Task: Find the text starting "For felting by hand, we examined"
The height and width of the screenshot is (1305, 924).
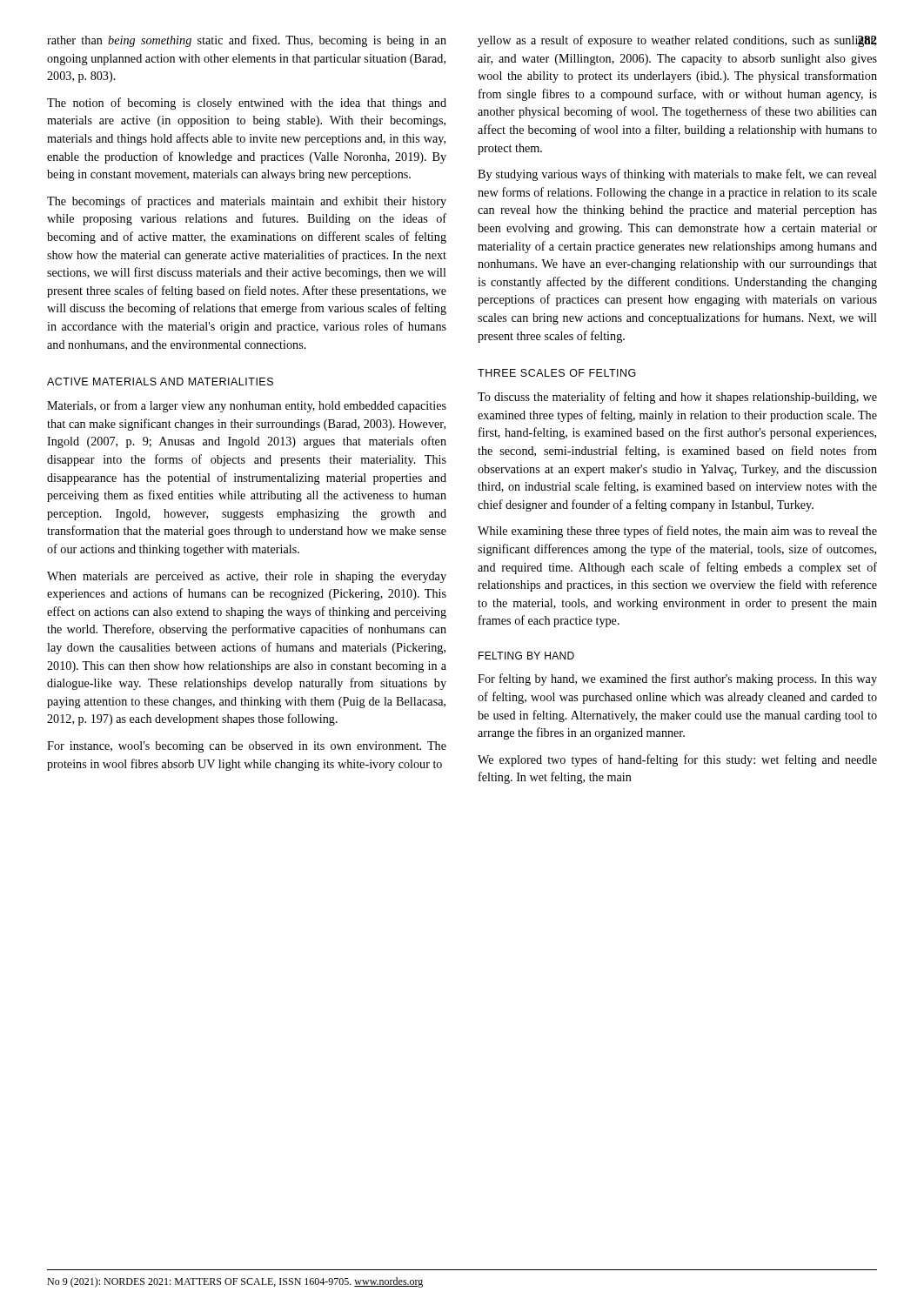Action: coord(677,706)
